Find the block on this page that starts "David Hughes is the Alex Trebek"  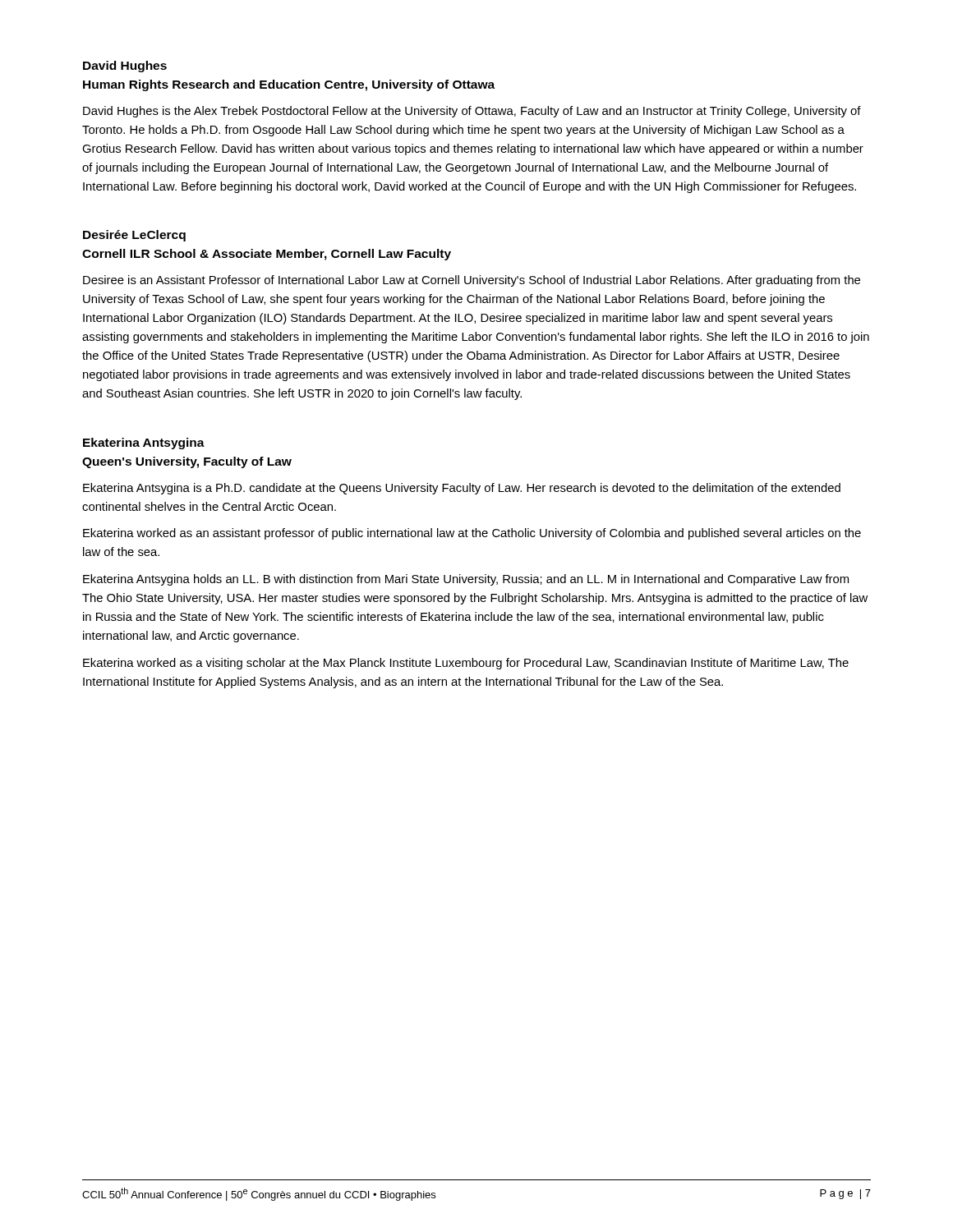[473, 148]
